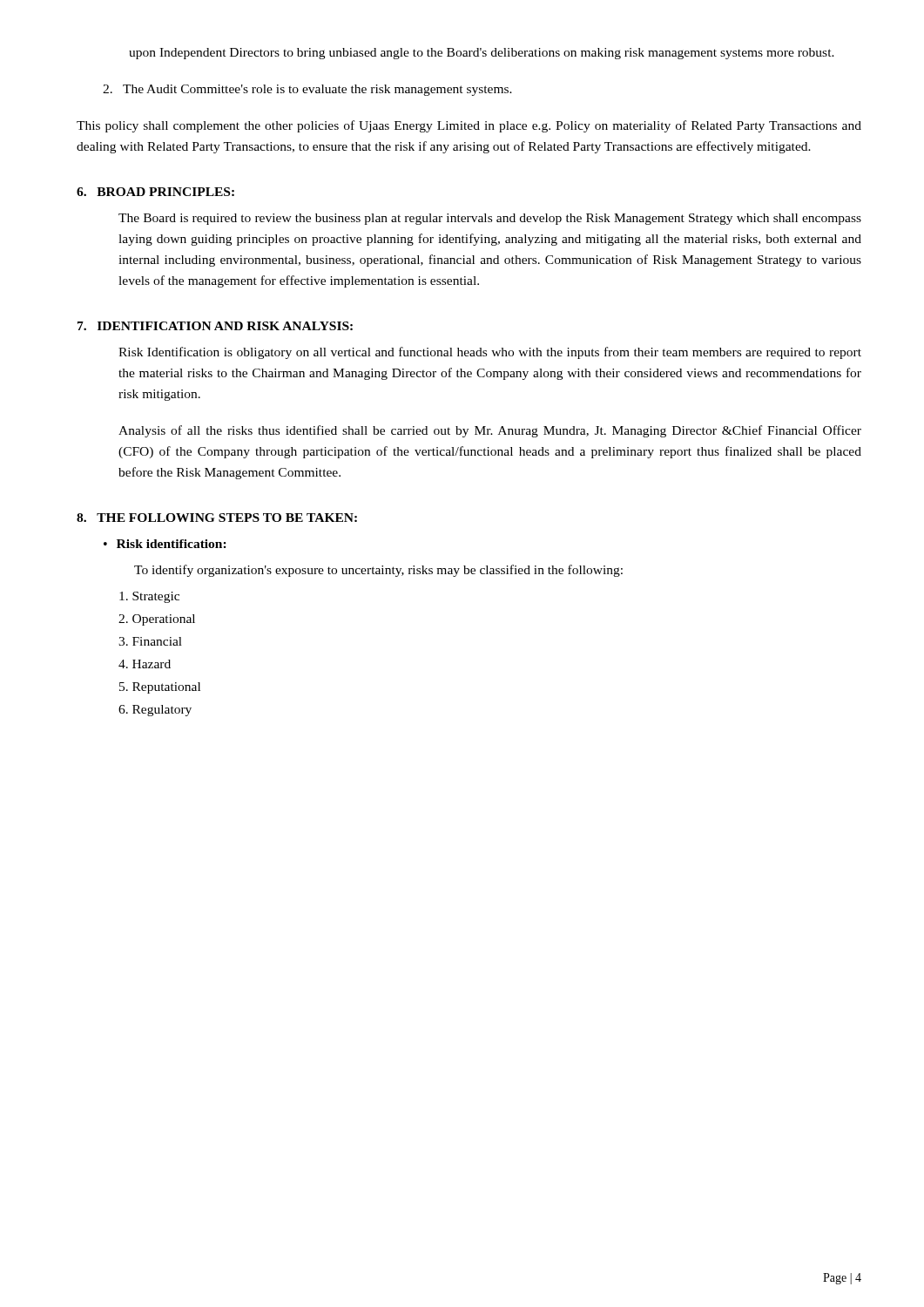Viewport: 924px width, 1307px height.
Task: Select the list item that reads "6. Regulatory"
Action: [155, 709]
